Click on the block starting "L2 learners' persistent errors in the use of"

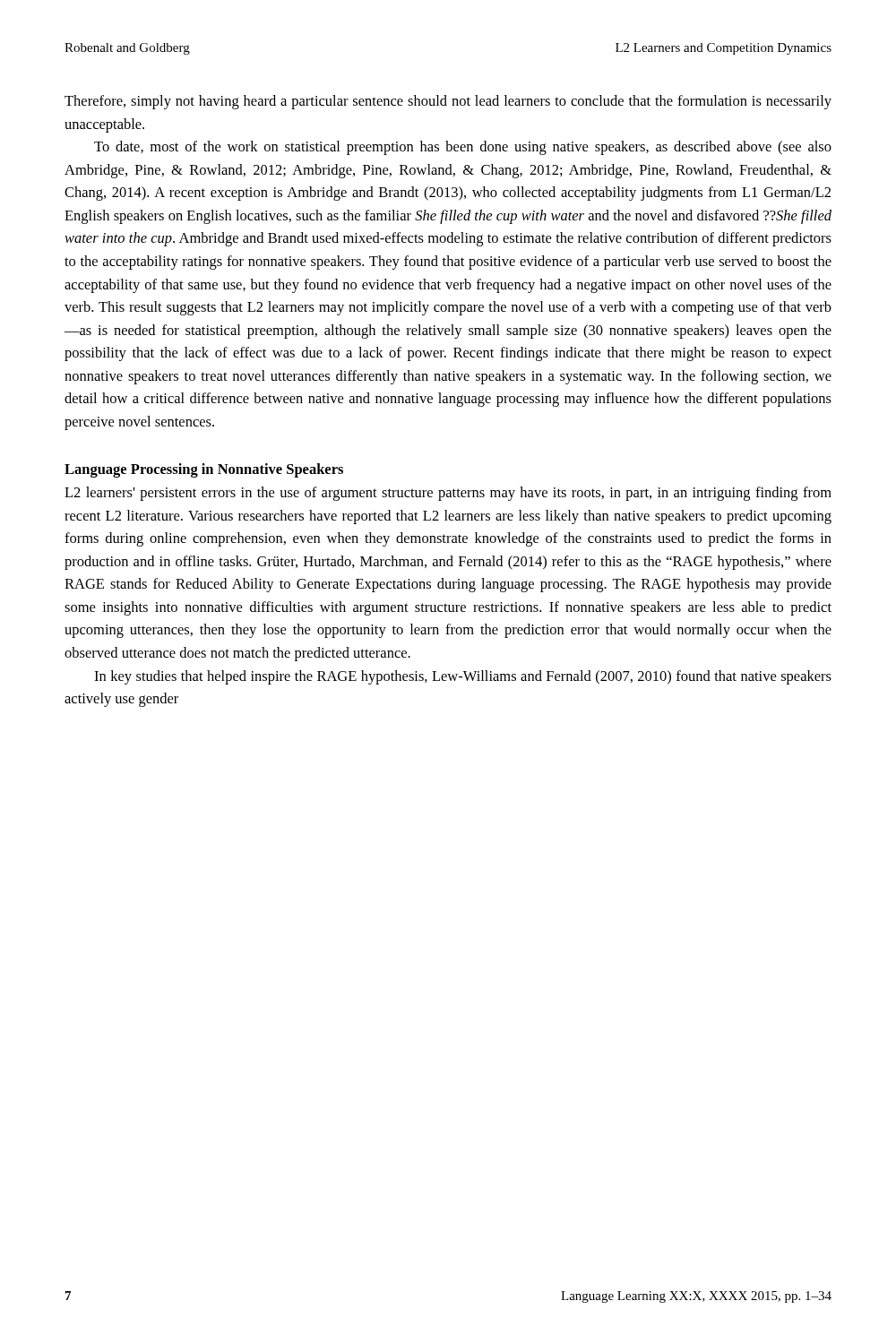448,573
